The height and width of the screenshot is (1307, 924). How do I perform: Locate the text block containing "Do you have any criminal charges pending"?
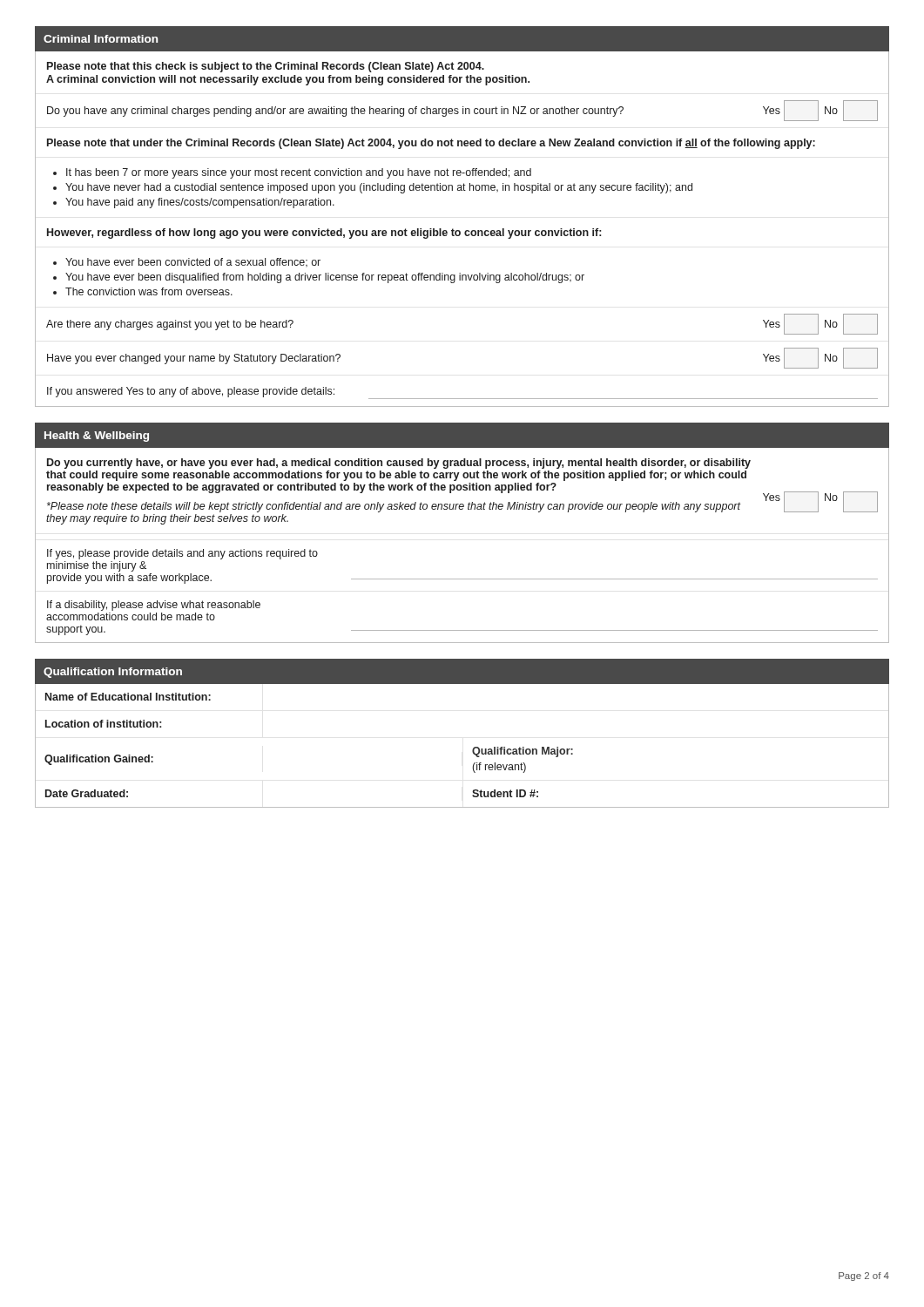[462, 111]
